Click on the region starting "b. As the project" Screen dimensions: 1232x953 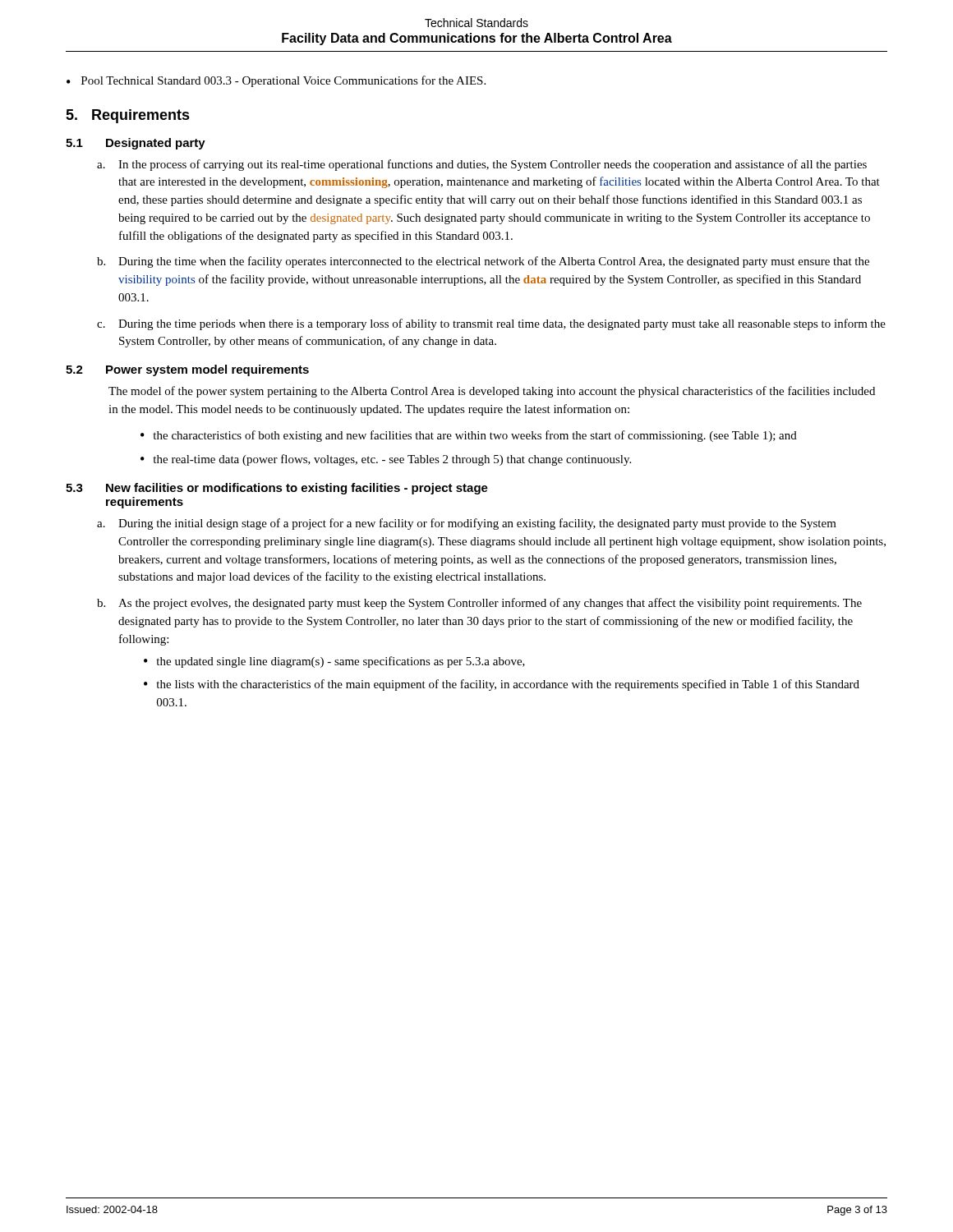[492, 656]
